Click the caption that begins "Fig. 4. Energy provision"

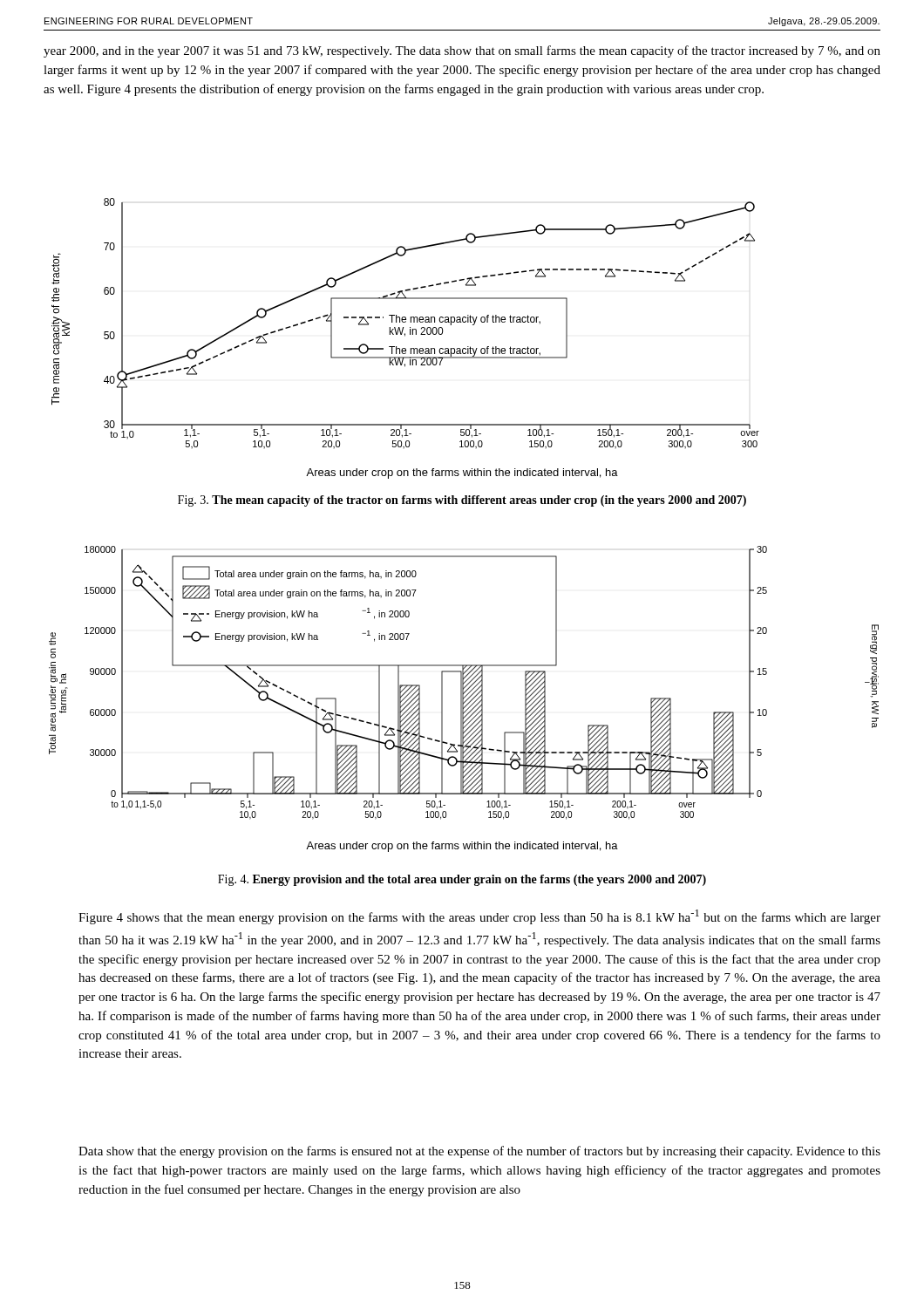pos(462,879)
